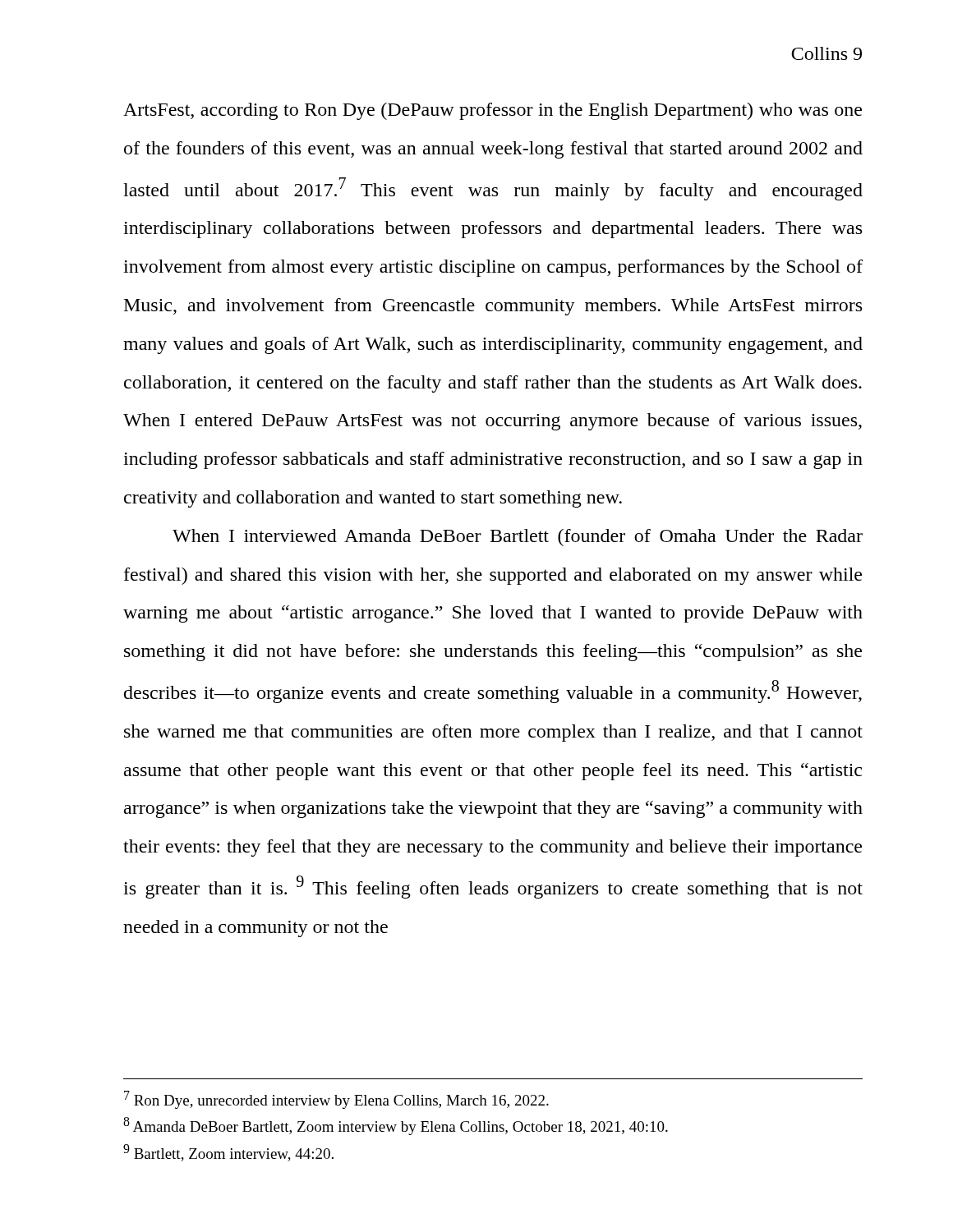Locate the block starting "9 Bartlett, Zoom interview, 44:20."
This screenshot has height=1232, width=953.
(229, 1152)
